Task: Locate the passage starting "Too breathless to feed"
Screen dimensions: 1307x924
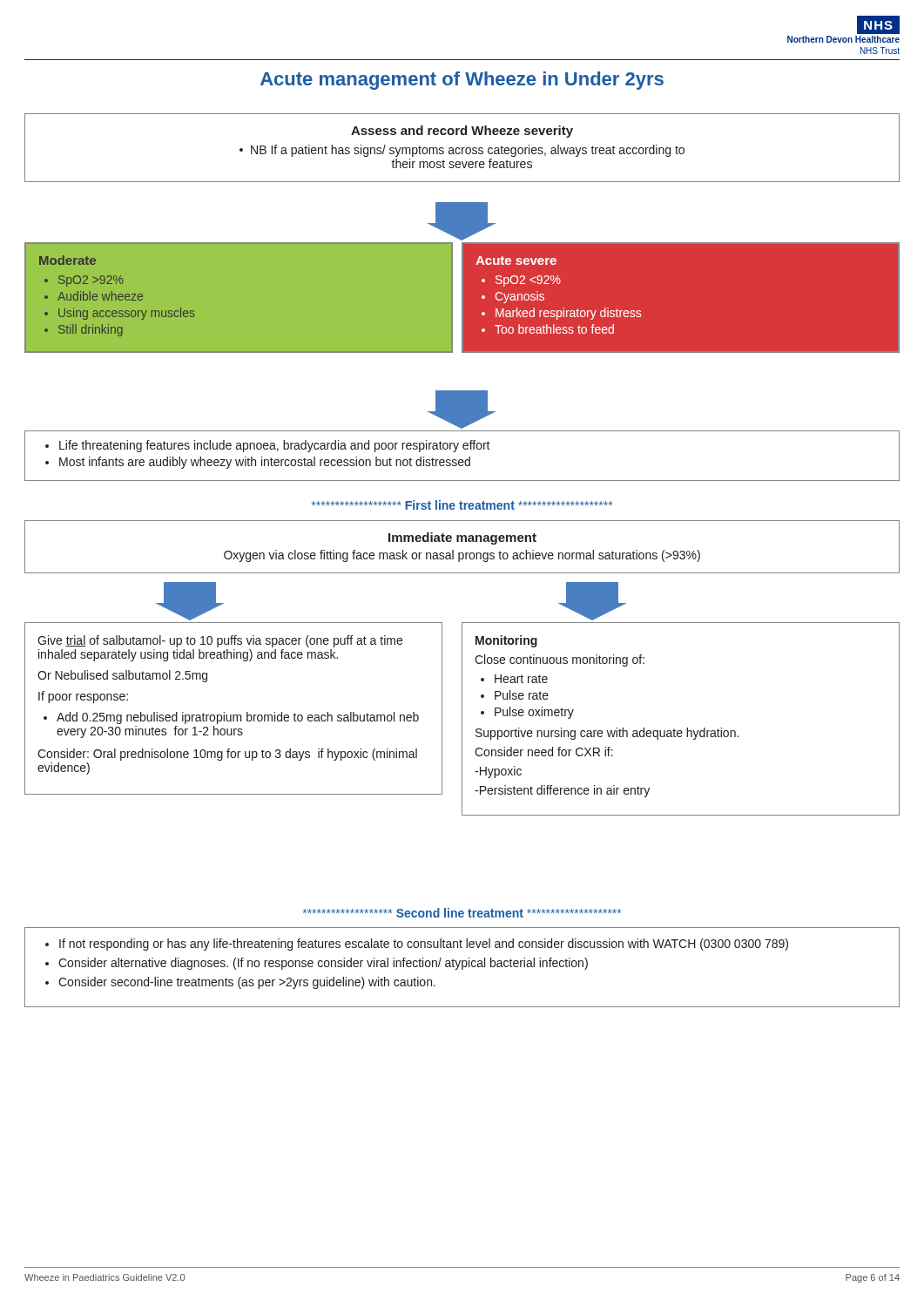Action: (555, 329)
